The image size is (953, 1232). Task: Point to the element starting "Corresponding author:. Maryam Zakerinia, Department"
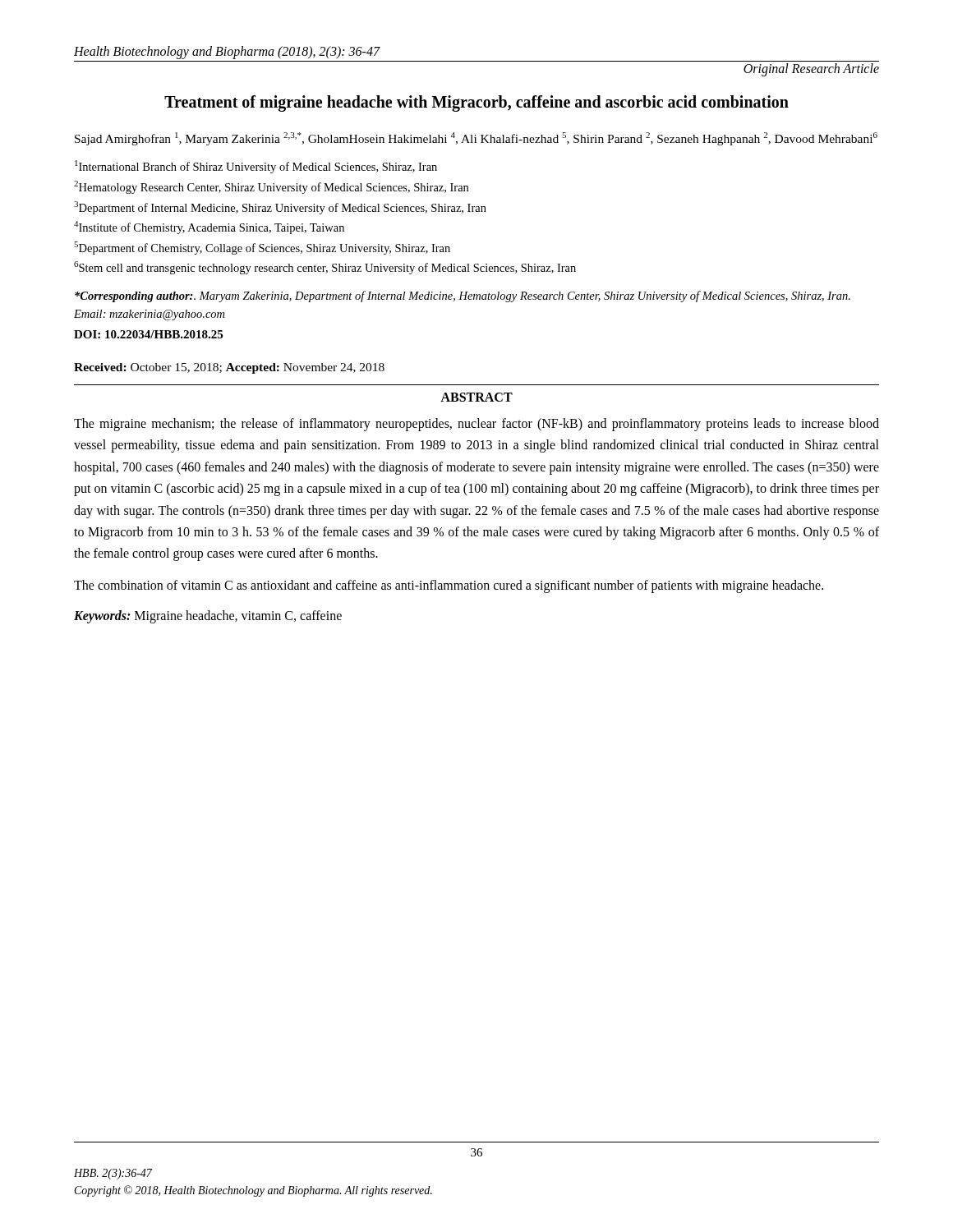tap(462, 305)
